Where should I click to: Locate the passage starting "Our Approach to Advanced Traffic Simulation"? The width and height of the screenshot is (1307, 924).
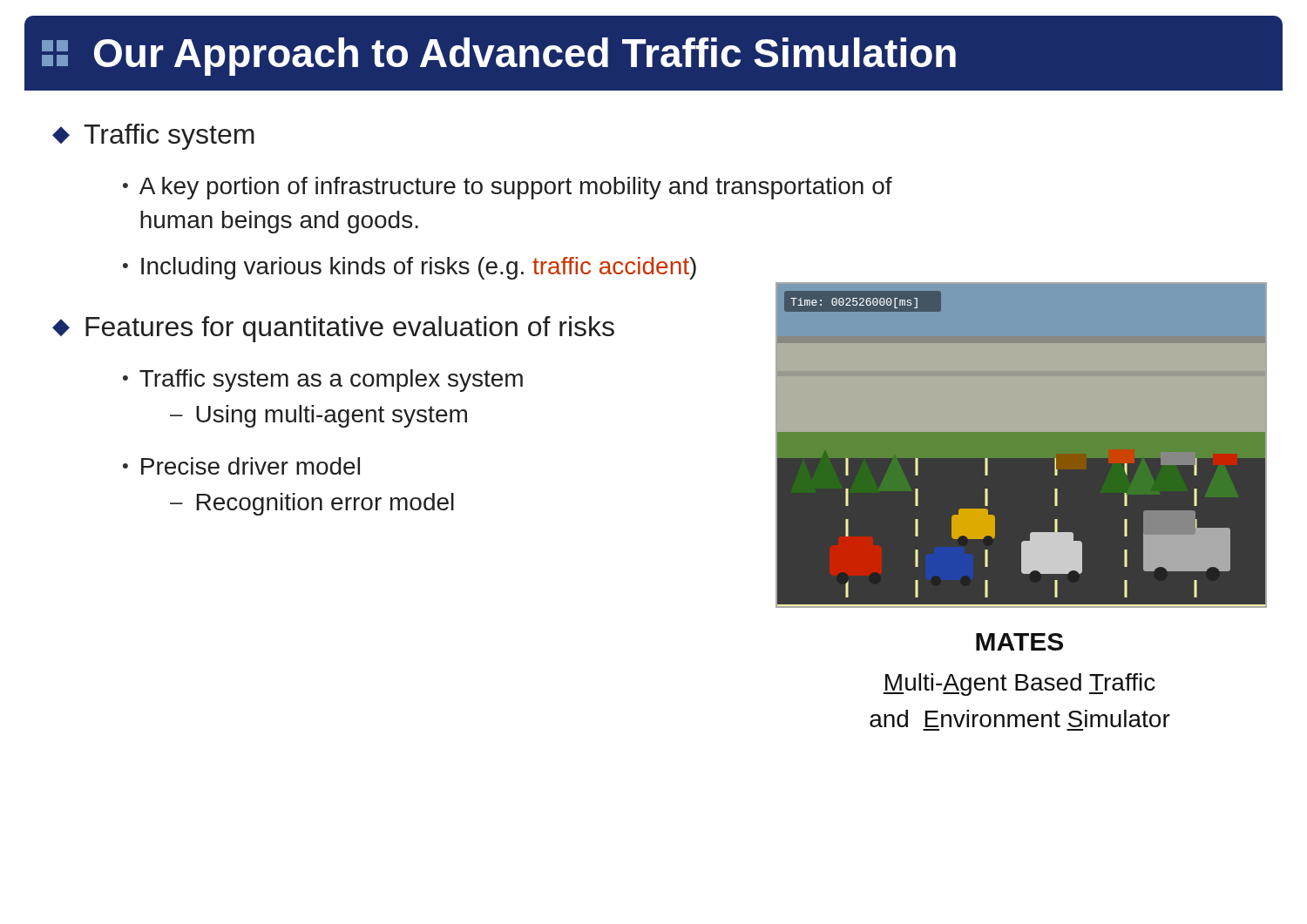click(500, 53)
